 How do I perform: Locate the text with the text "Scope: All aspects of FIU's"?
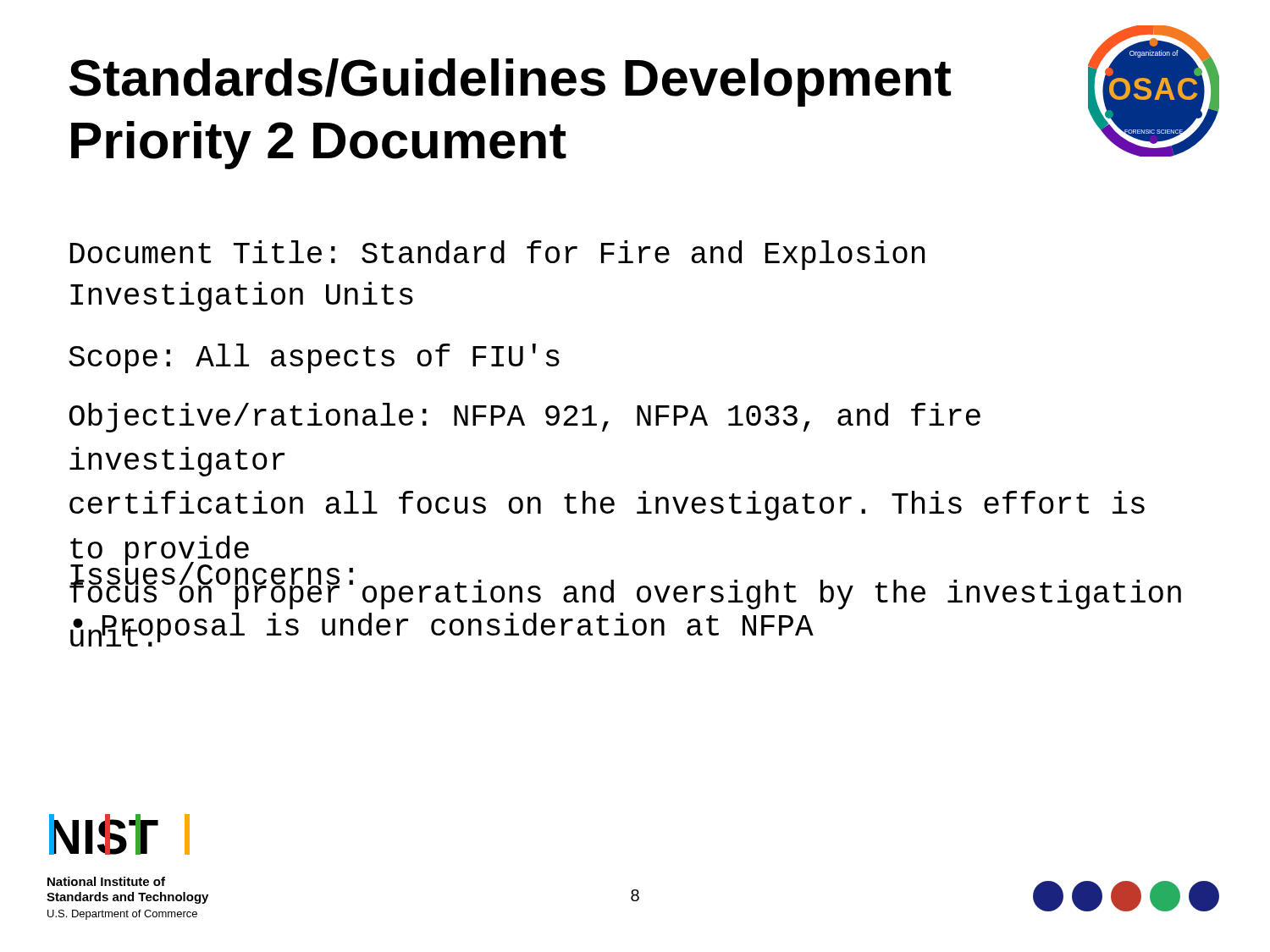[315, 358]
